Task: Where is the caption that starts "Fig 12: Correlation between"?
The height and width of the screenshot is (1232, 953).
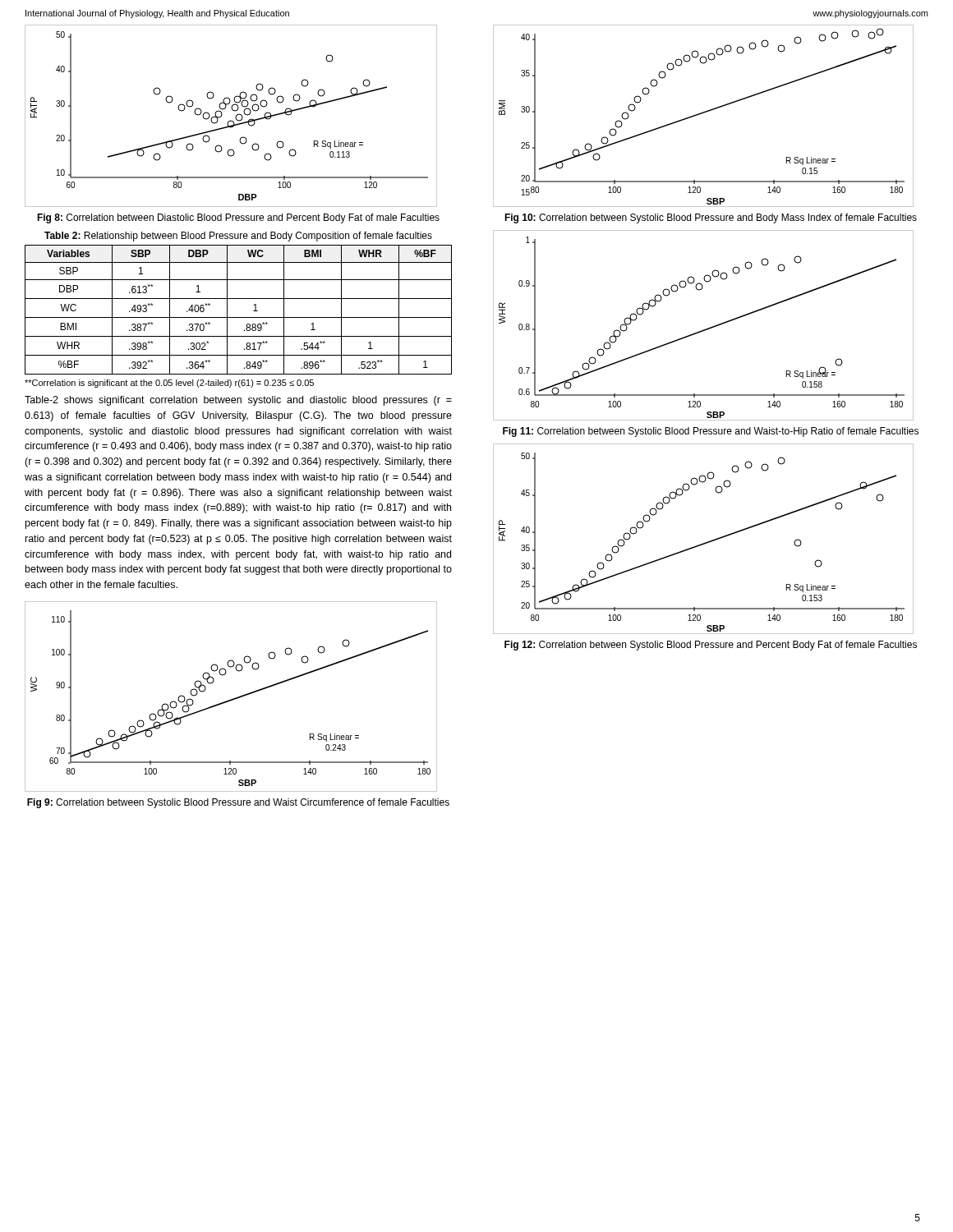Action: 711,645
